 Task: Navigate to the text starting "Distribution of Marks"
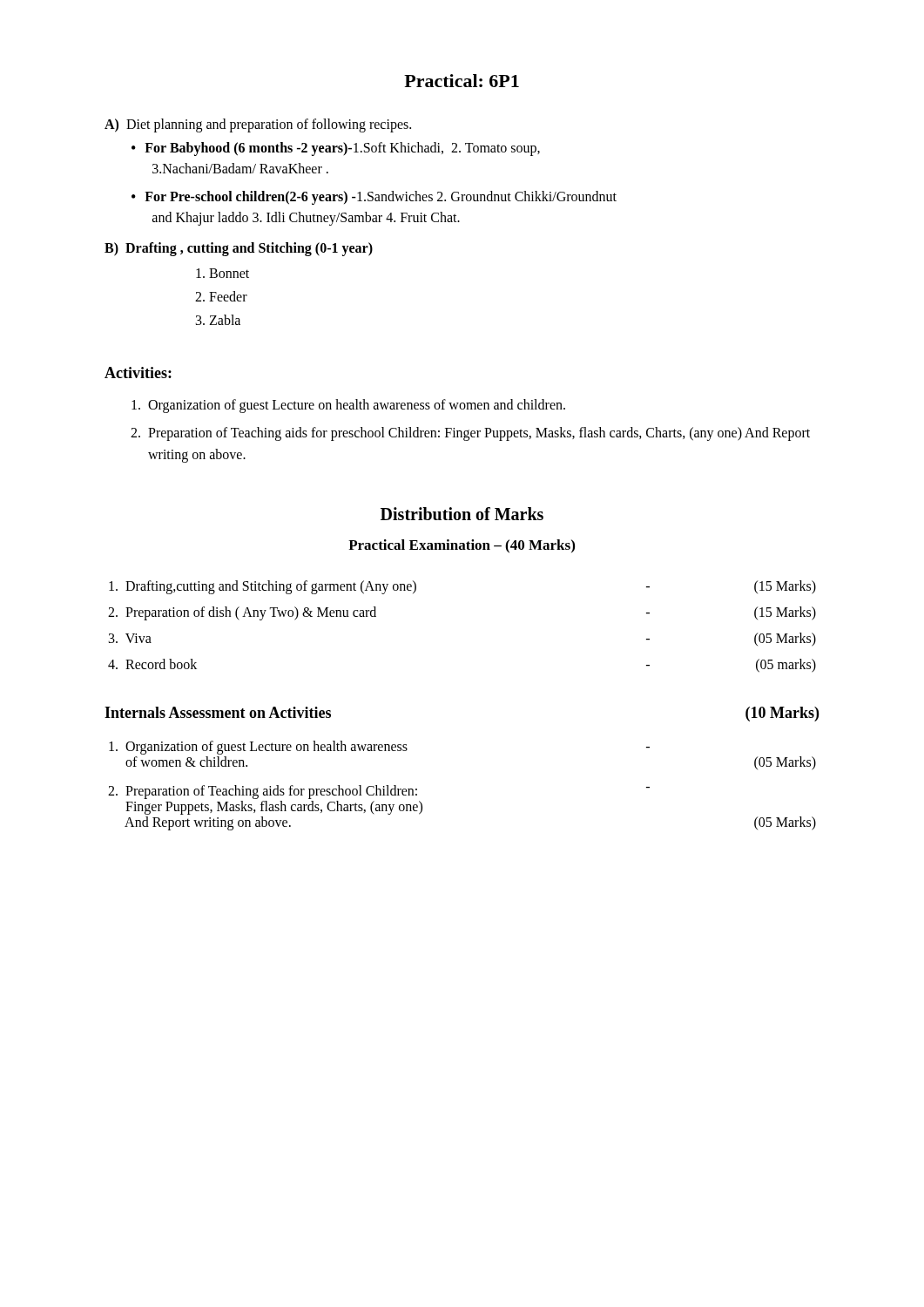click(x=462, y=514)
